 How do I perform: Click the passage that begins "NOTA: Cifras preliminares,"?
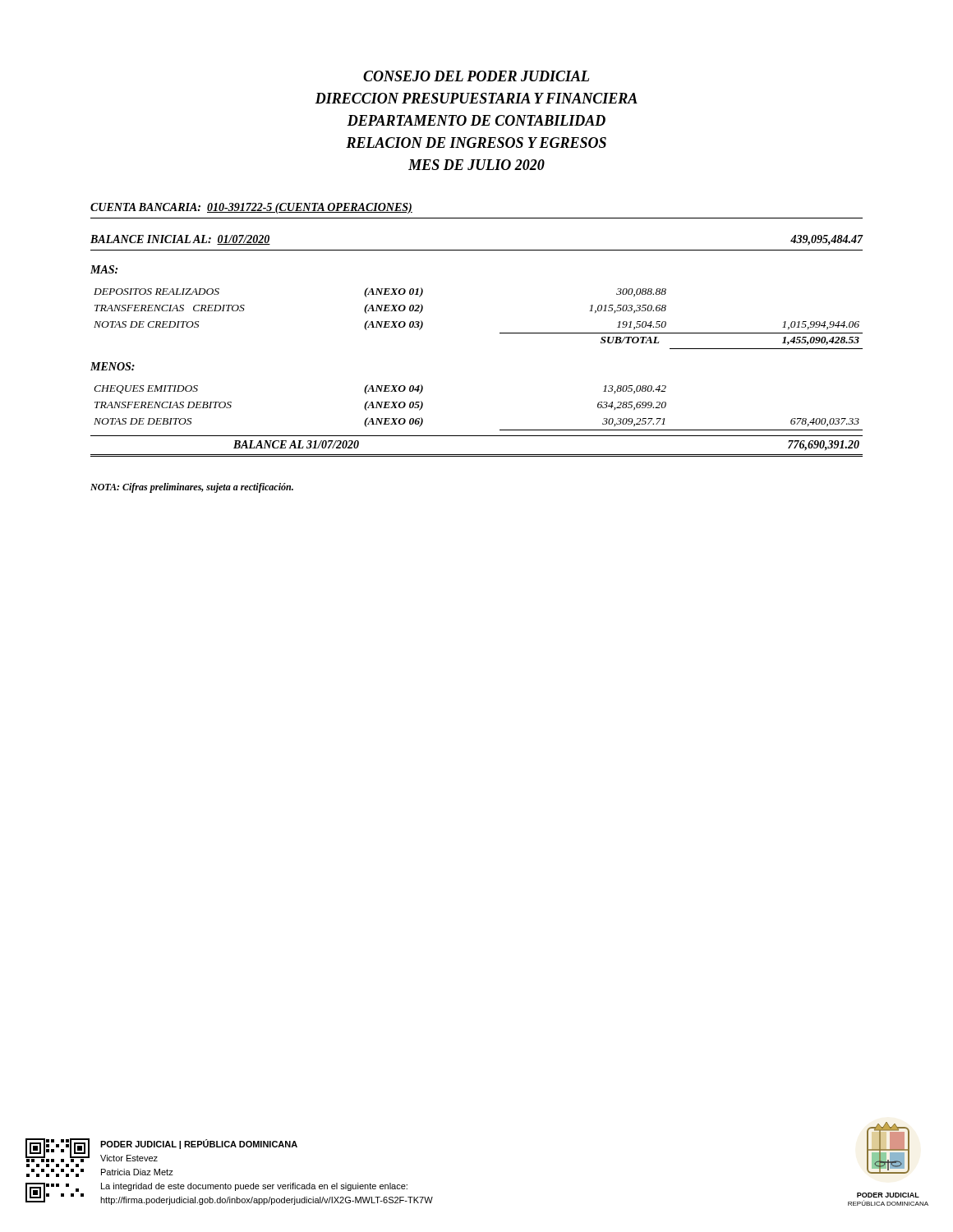pyautogui.click(x=192, y=487)
